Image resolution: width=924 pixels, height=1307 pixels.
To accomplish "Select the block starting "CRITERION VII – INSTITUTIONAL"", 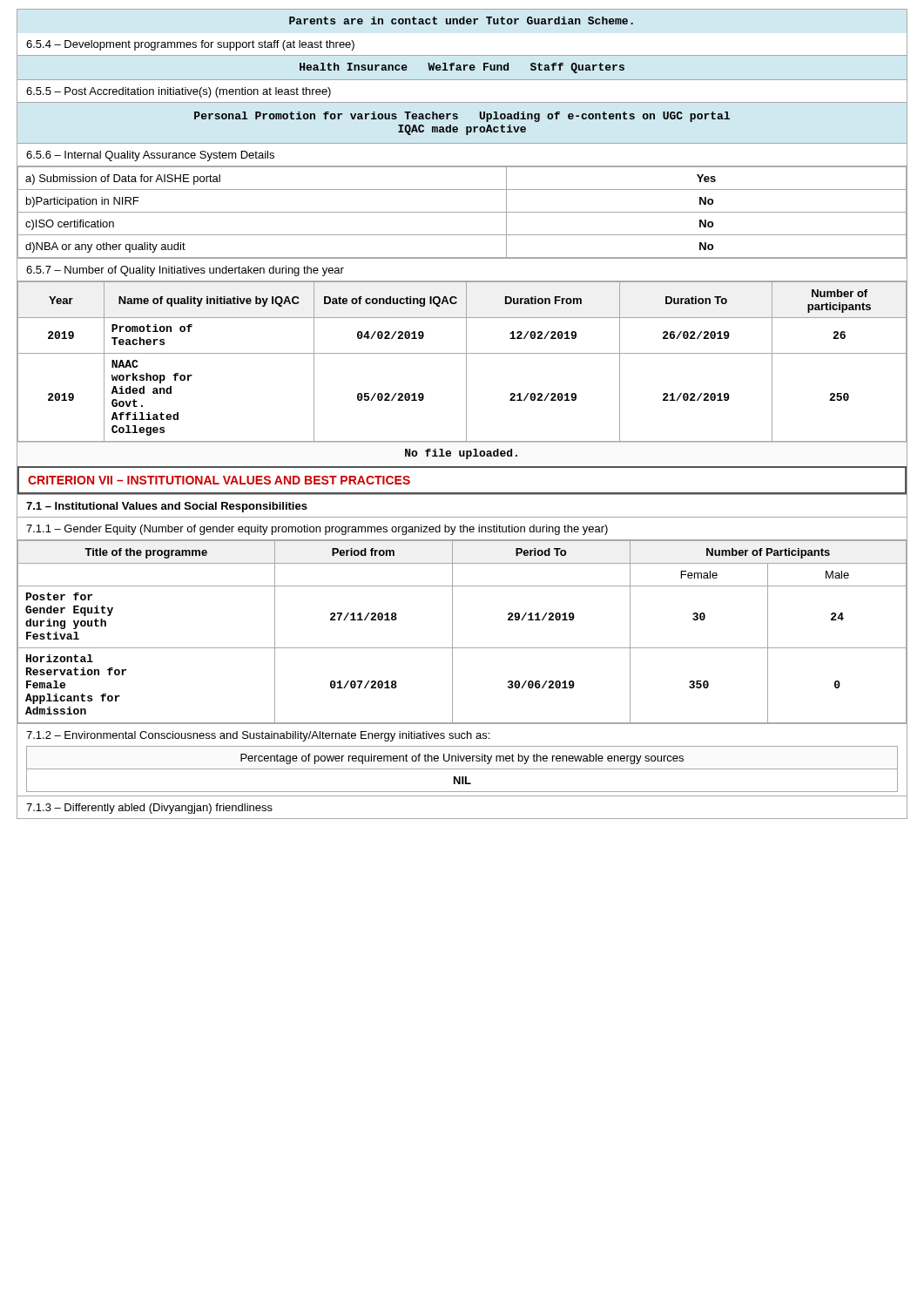I will 219,480.
